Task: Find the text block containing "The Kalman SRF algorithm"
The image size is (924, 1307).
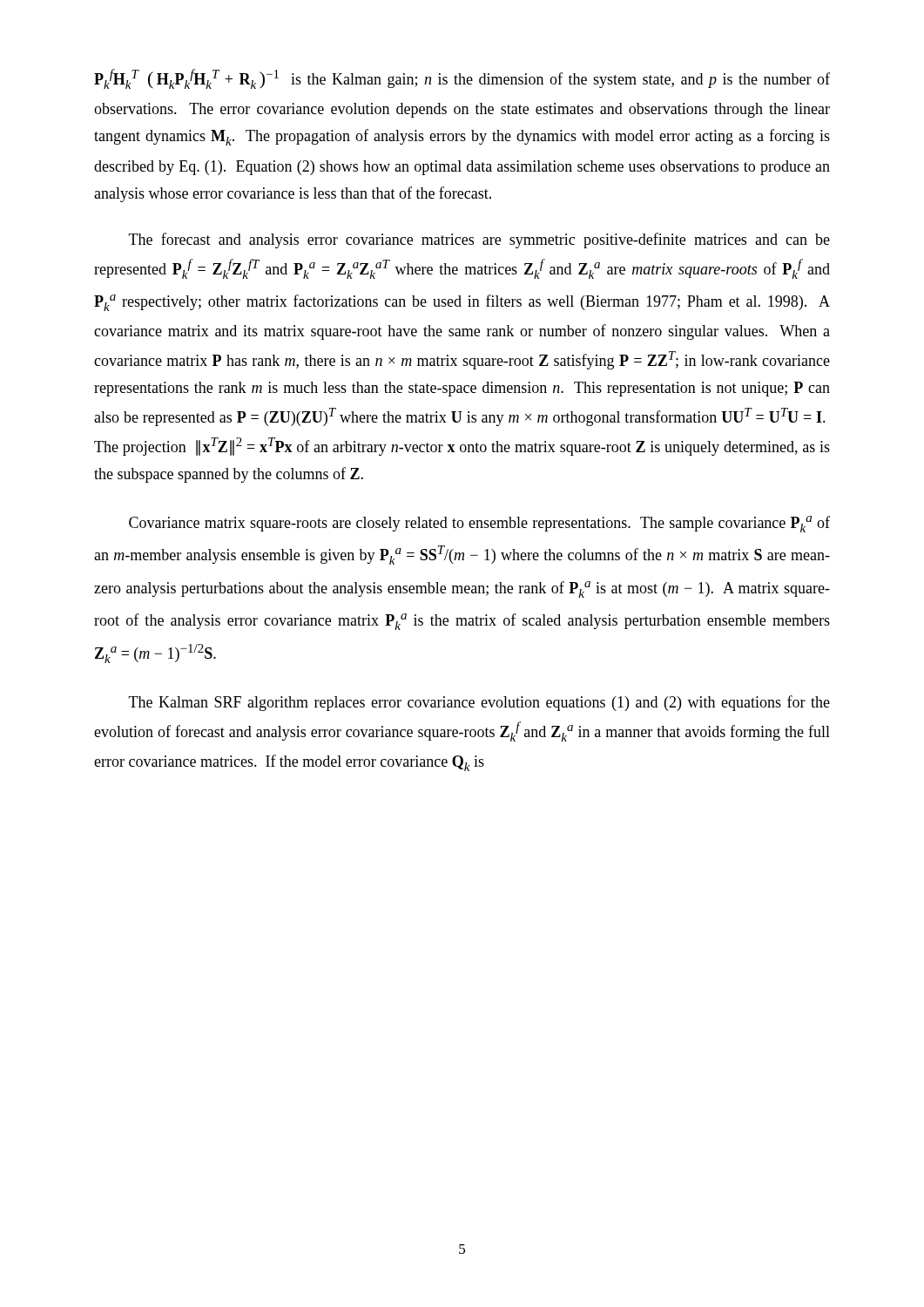Action: (462, 734)
